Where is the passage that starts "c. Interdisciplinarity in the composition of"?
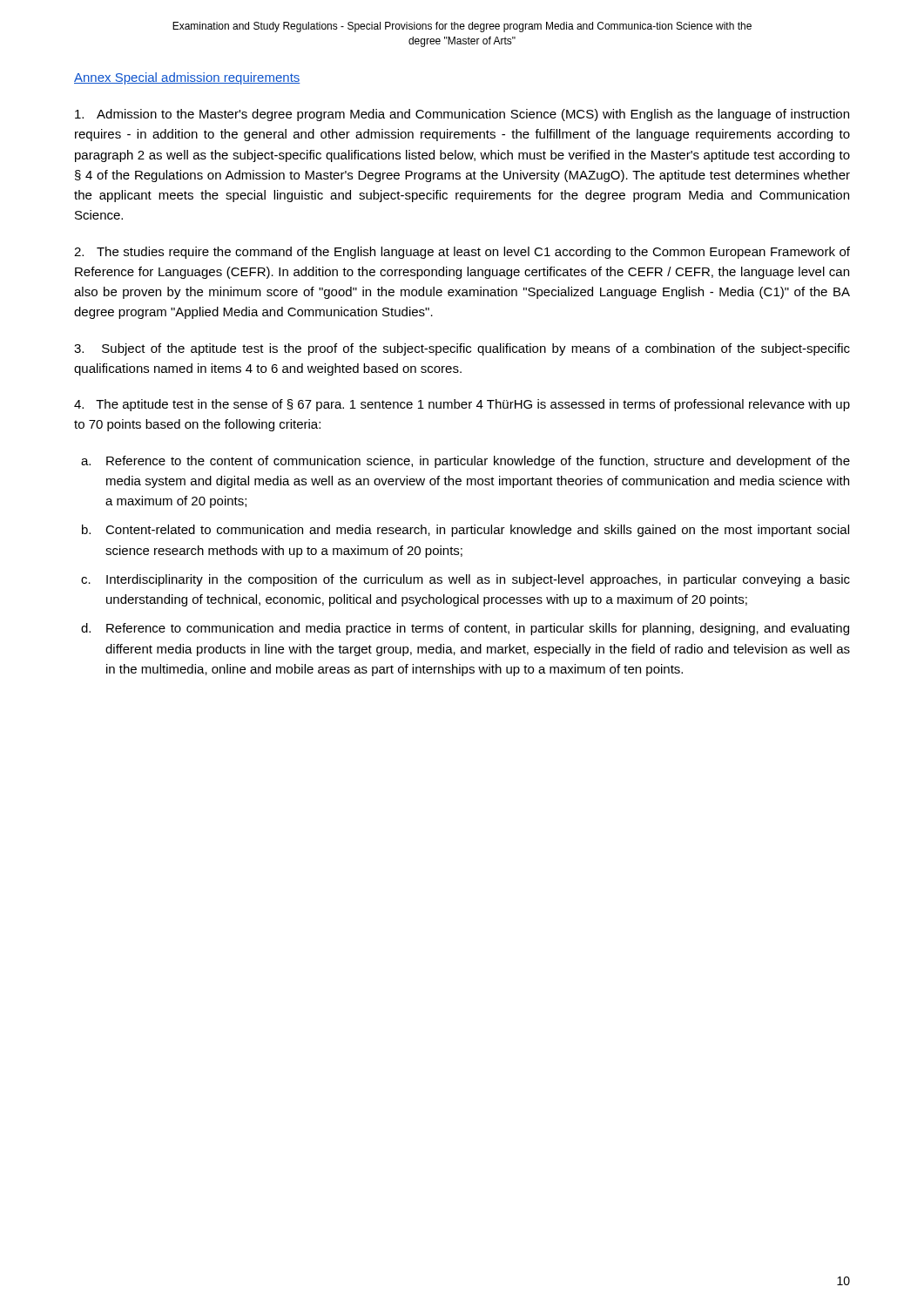The image size is (924, 1307). tap(462, 589)
